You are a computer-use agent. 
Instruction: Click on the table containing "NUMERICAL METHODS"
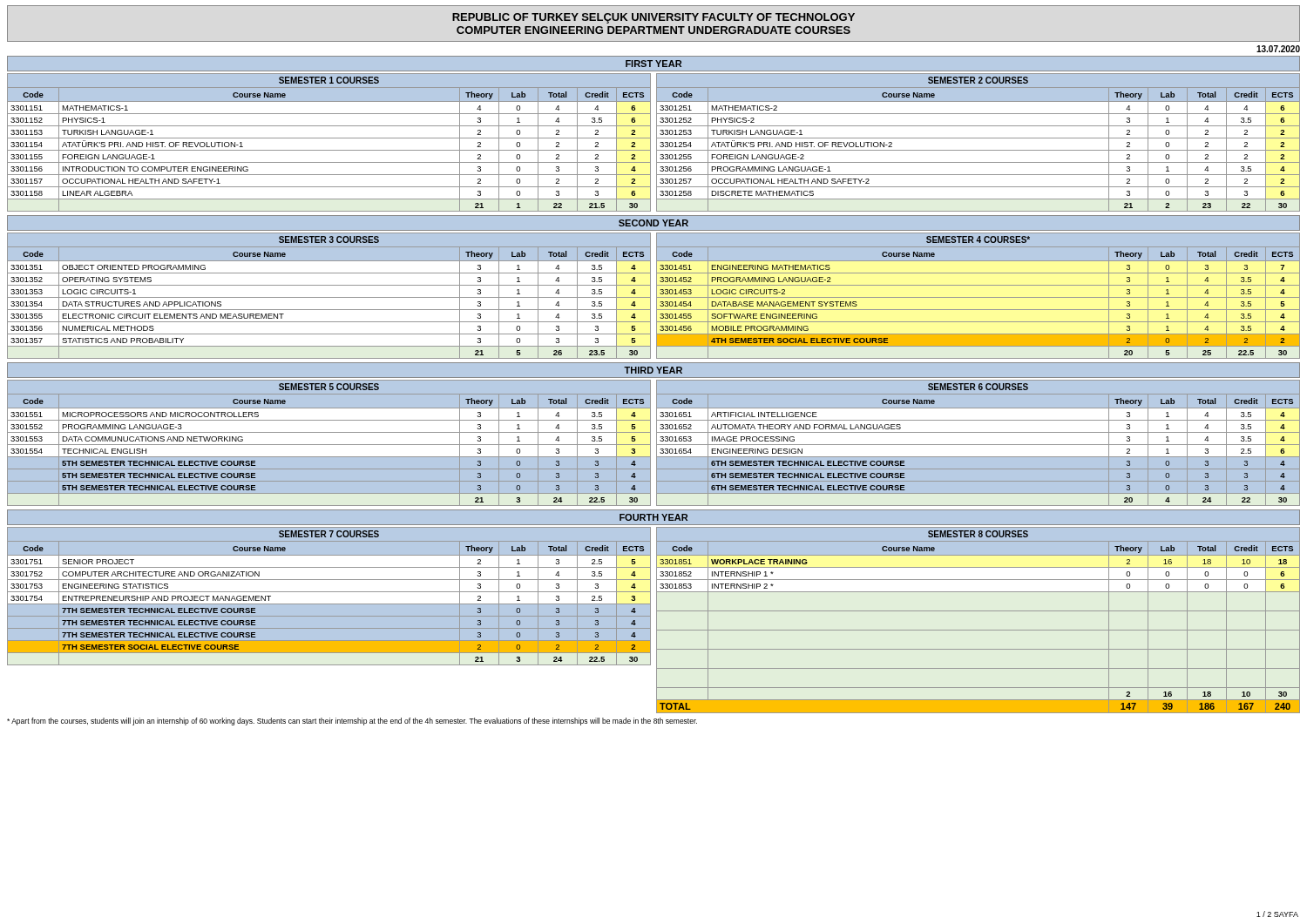tap(329, 296)
